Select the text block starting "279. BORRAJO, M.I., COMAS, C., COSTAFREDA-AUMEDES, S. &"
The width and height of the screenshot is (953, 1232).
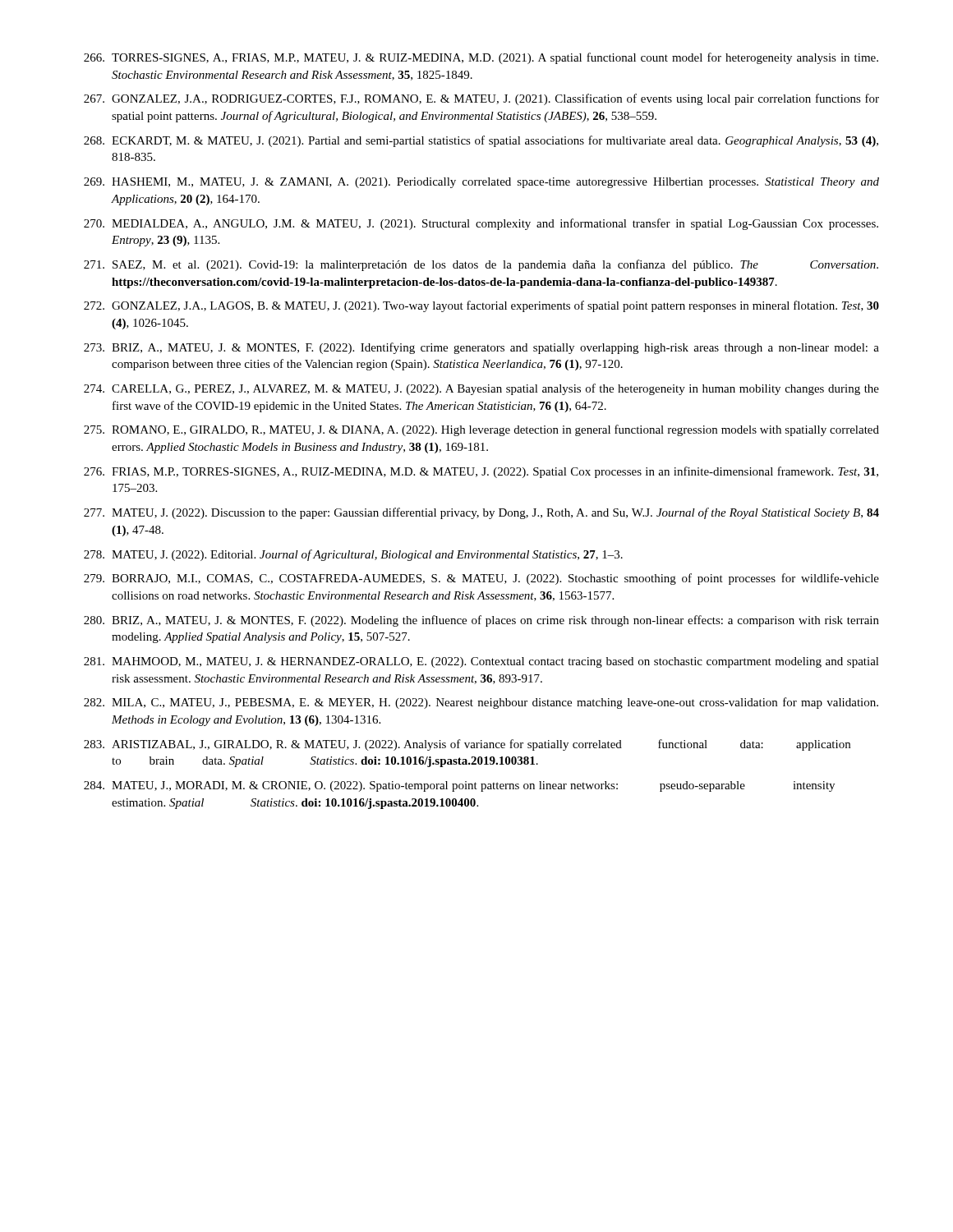click(476, 587)
